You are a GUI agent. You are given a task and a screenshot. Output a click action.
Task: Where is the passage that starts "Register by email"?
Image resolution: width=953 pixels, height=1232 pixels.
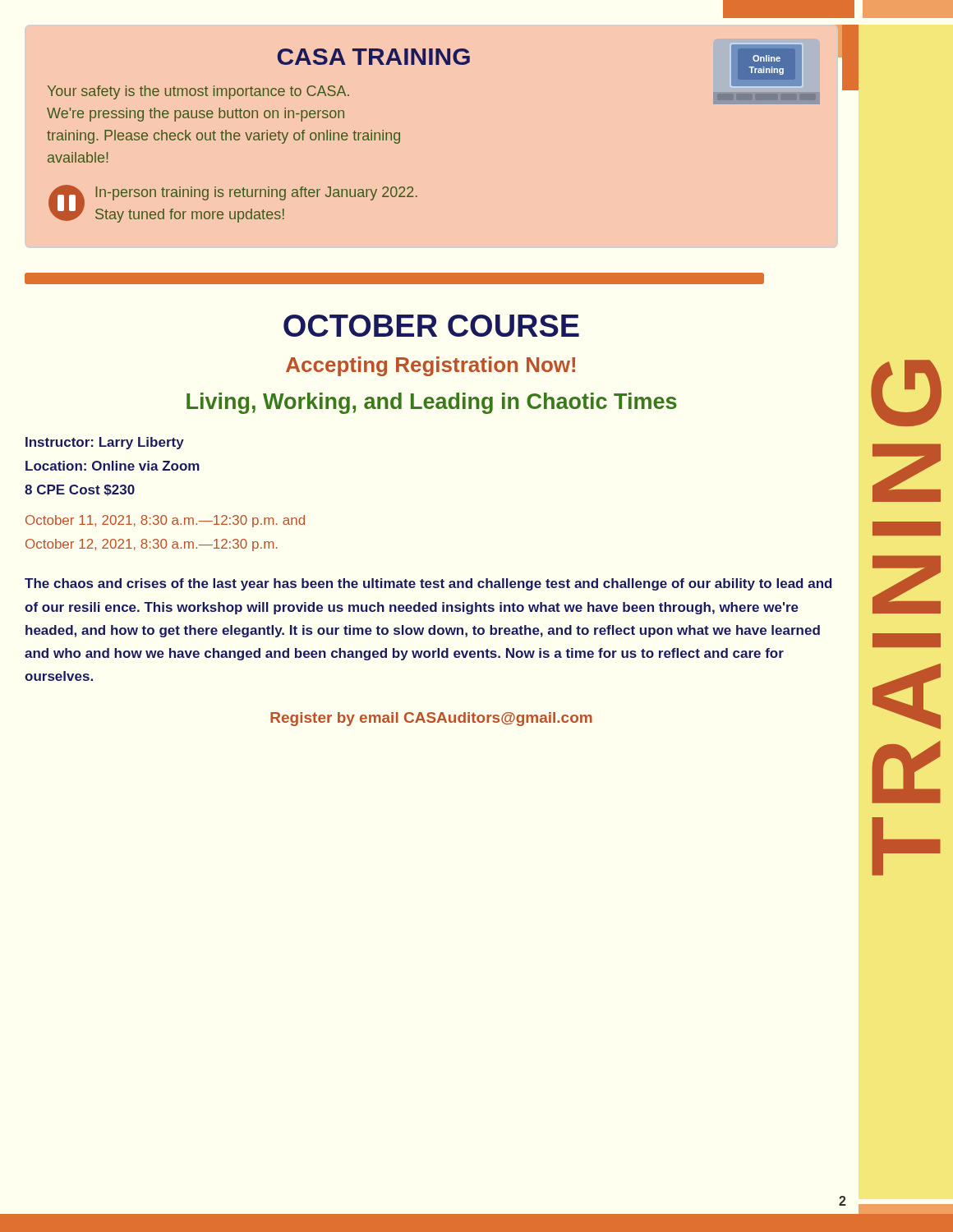(431, 717)
